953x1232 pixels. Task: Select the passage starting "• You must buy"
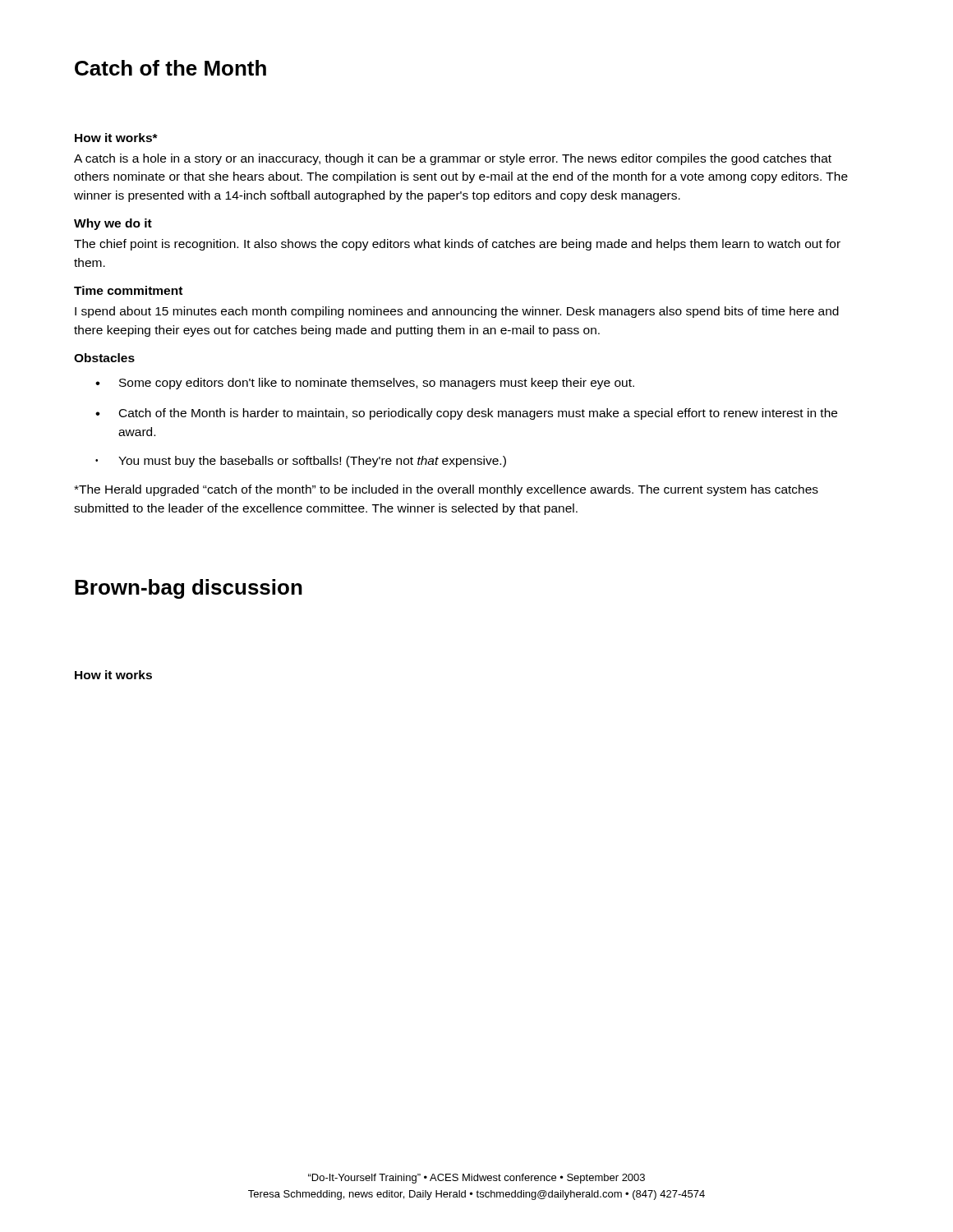click(x=476, y=461)
